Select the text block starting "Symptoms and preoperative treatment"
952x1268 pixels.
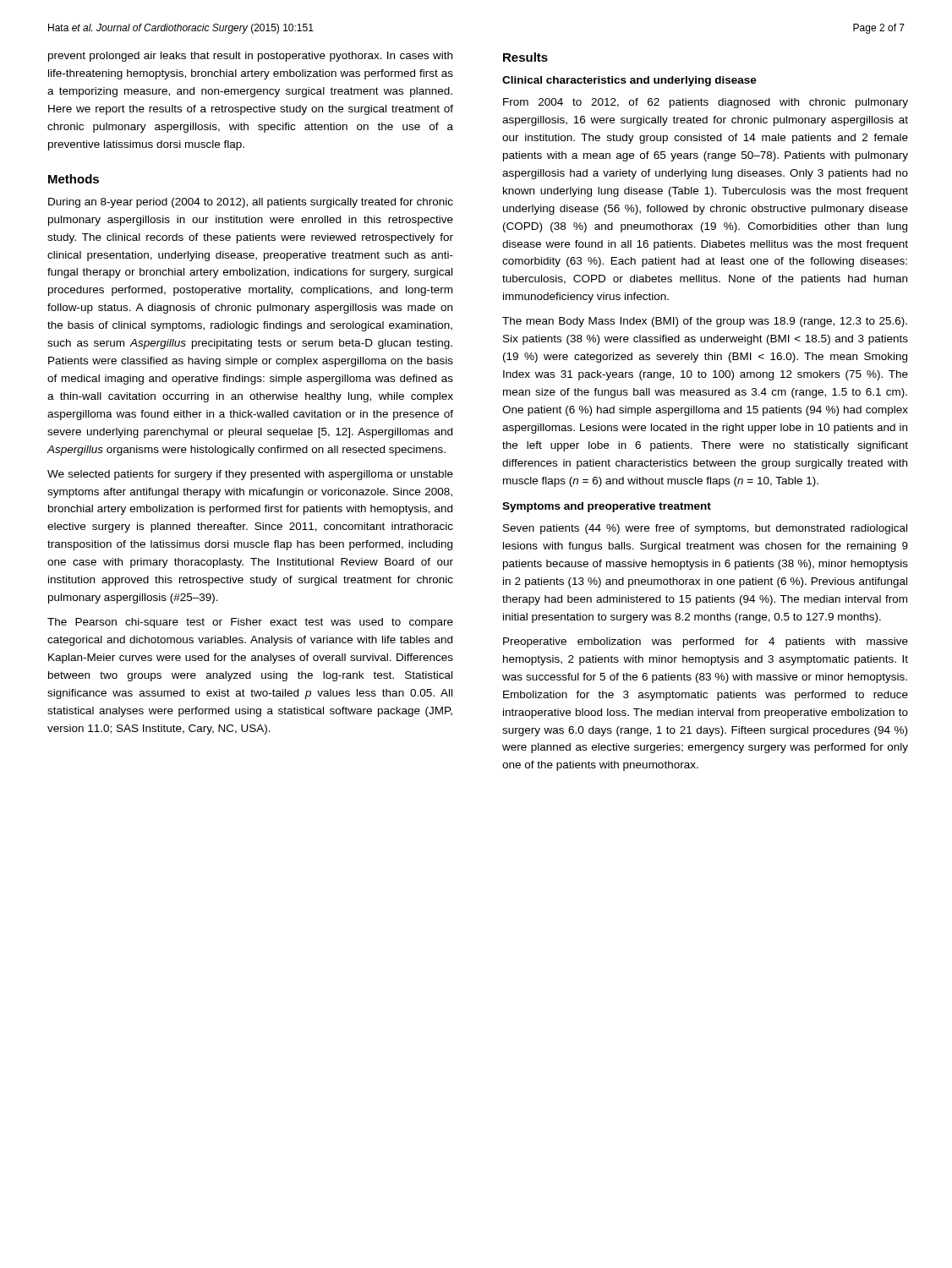[607, 506]
